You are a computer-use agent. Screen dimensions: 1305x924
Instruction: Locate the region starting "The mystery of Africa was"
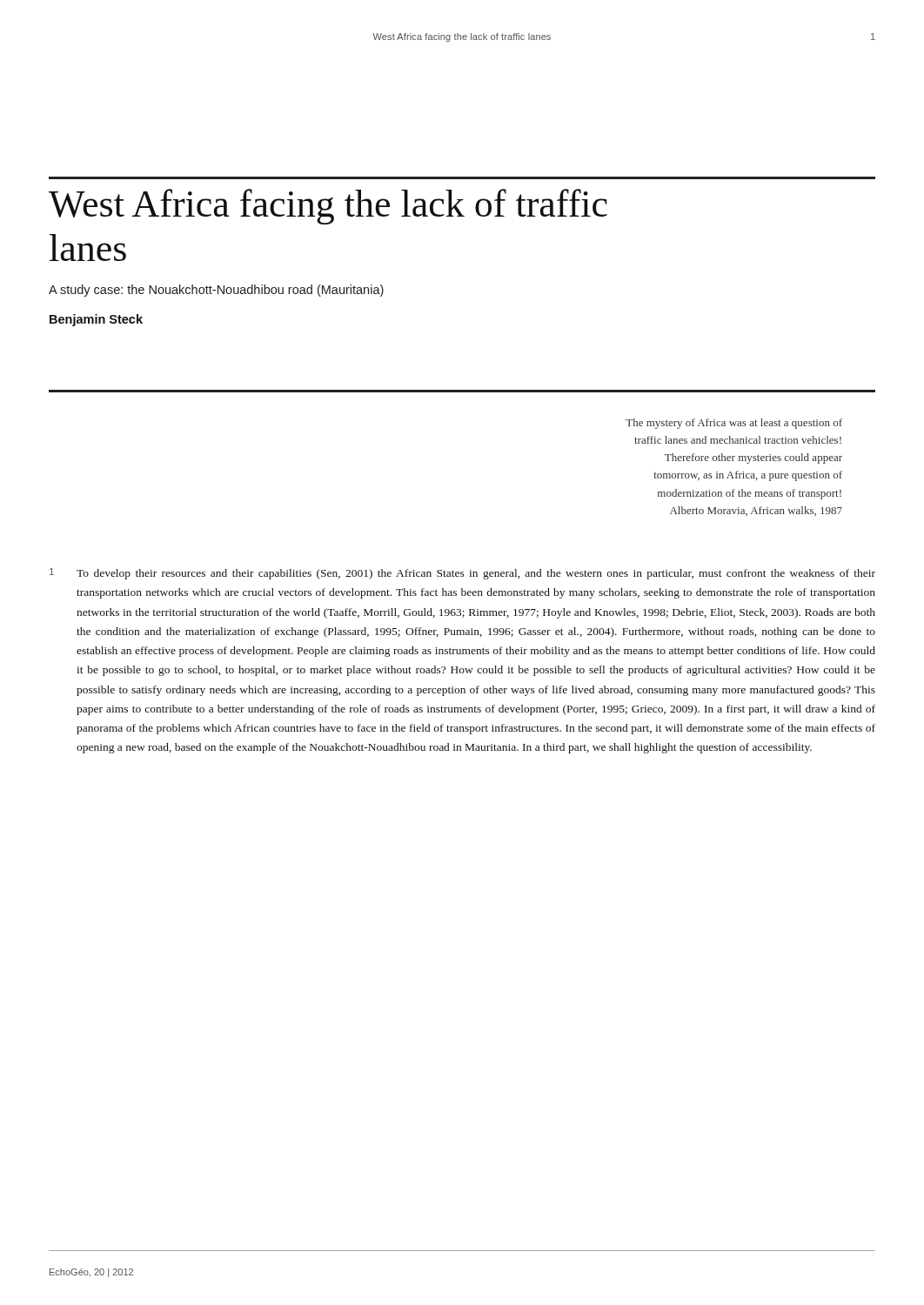click(x=734, y=466)
